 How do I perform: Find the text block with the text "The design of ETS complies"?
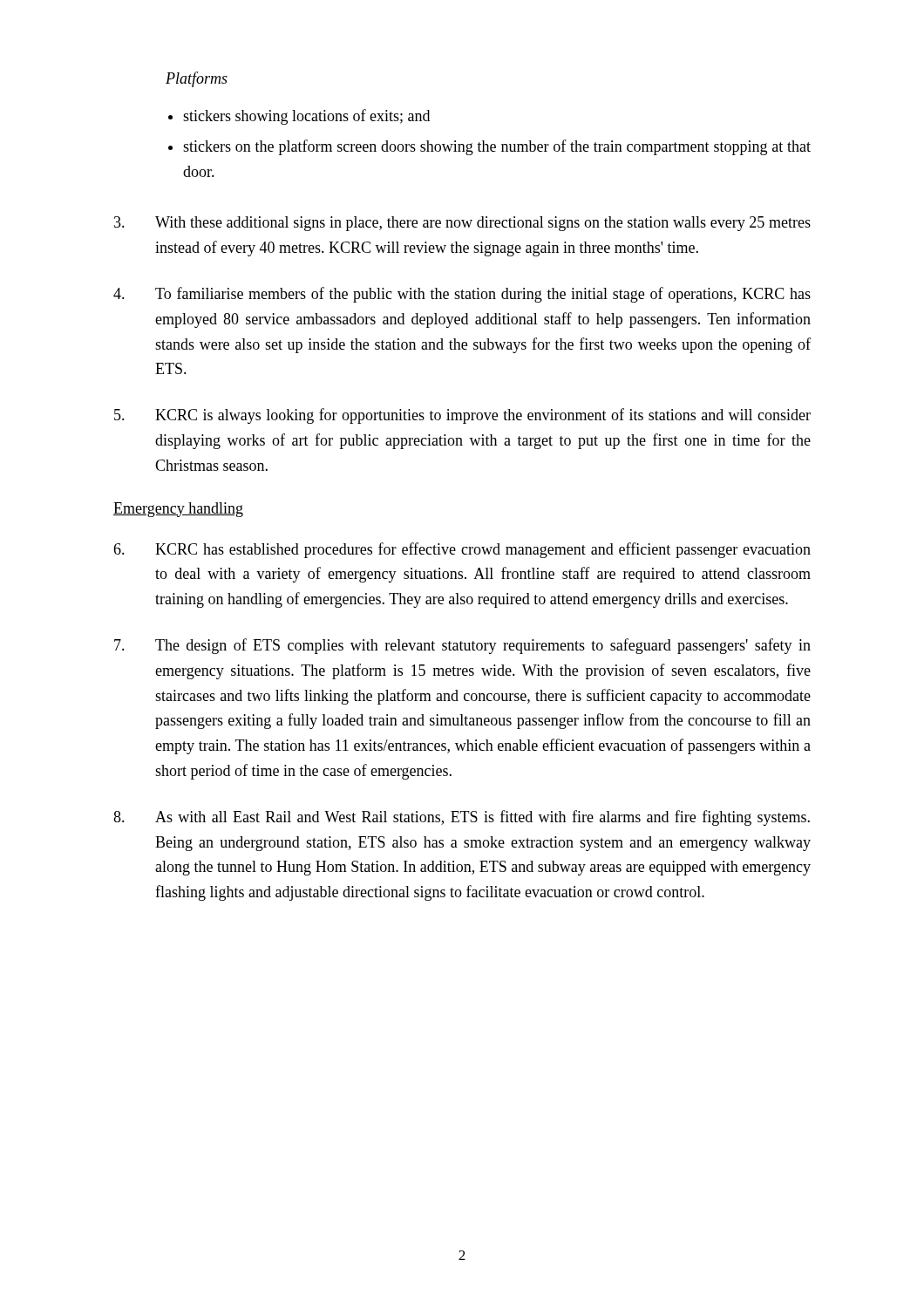tap(462, 708)
